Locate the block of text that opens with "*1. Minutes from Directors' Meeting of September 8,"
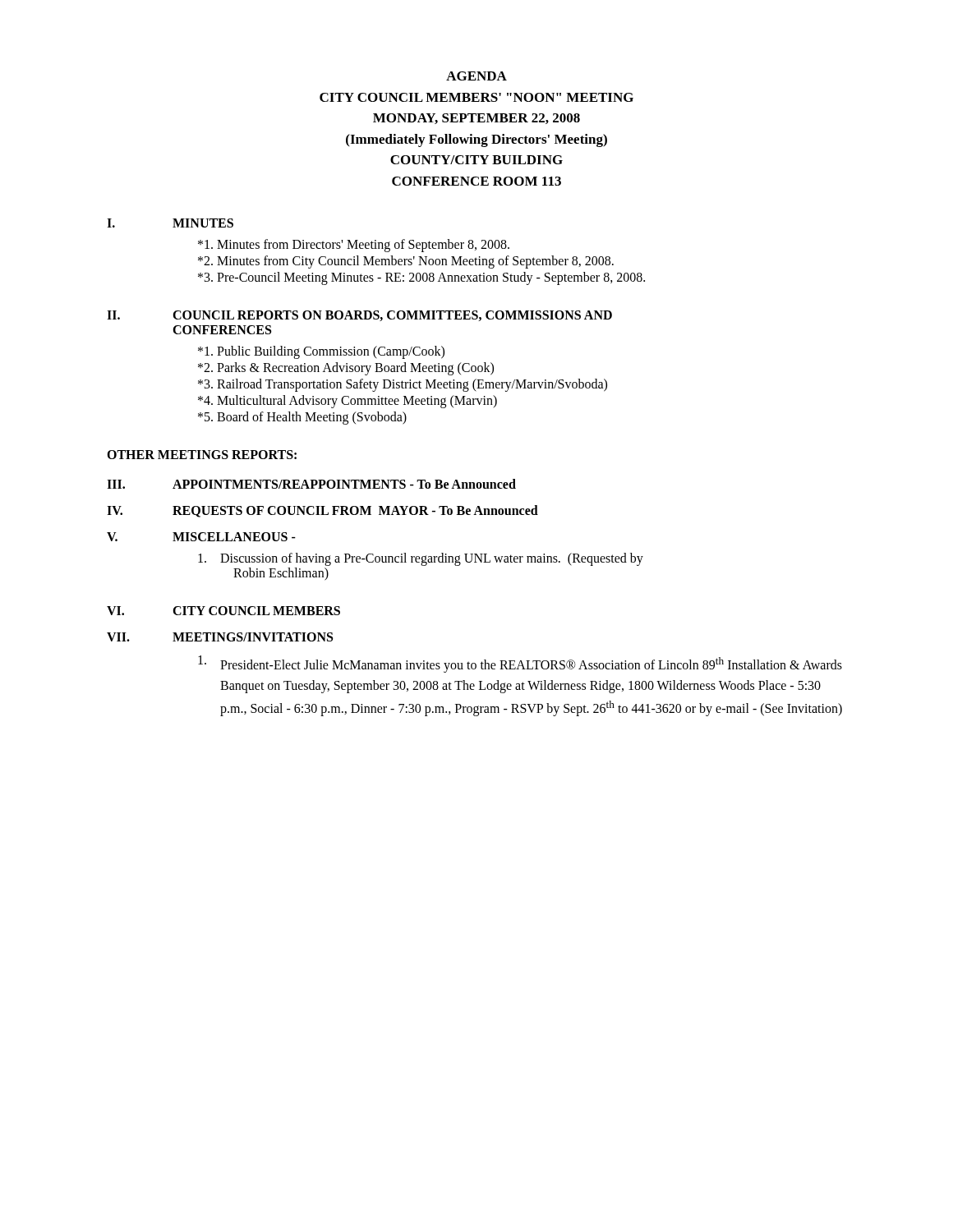Screen dimensions: 1232x953 coord(354,244)
